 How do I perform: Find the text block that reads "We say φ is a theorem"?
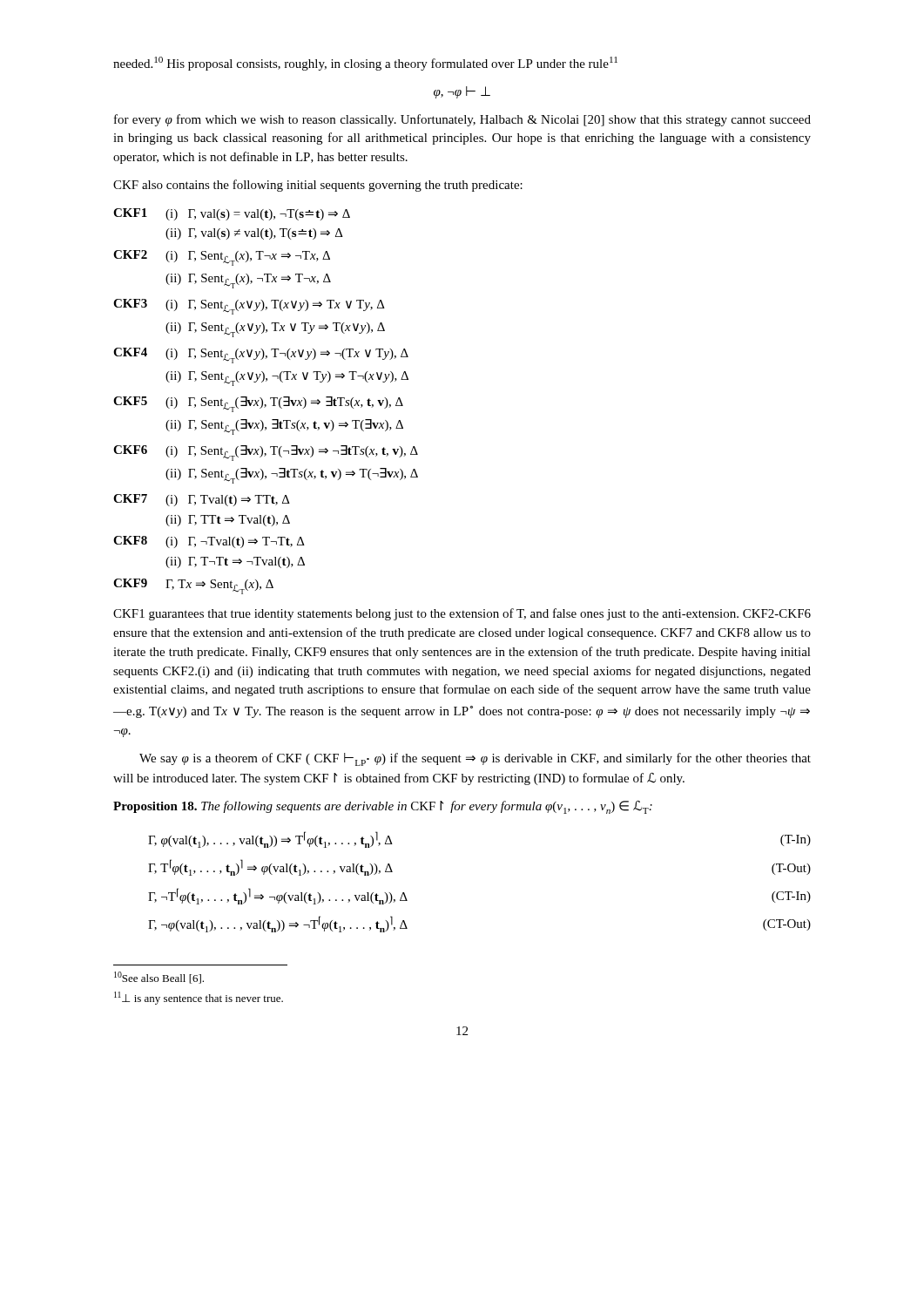462,769
